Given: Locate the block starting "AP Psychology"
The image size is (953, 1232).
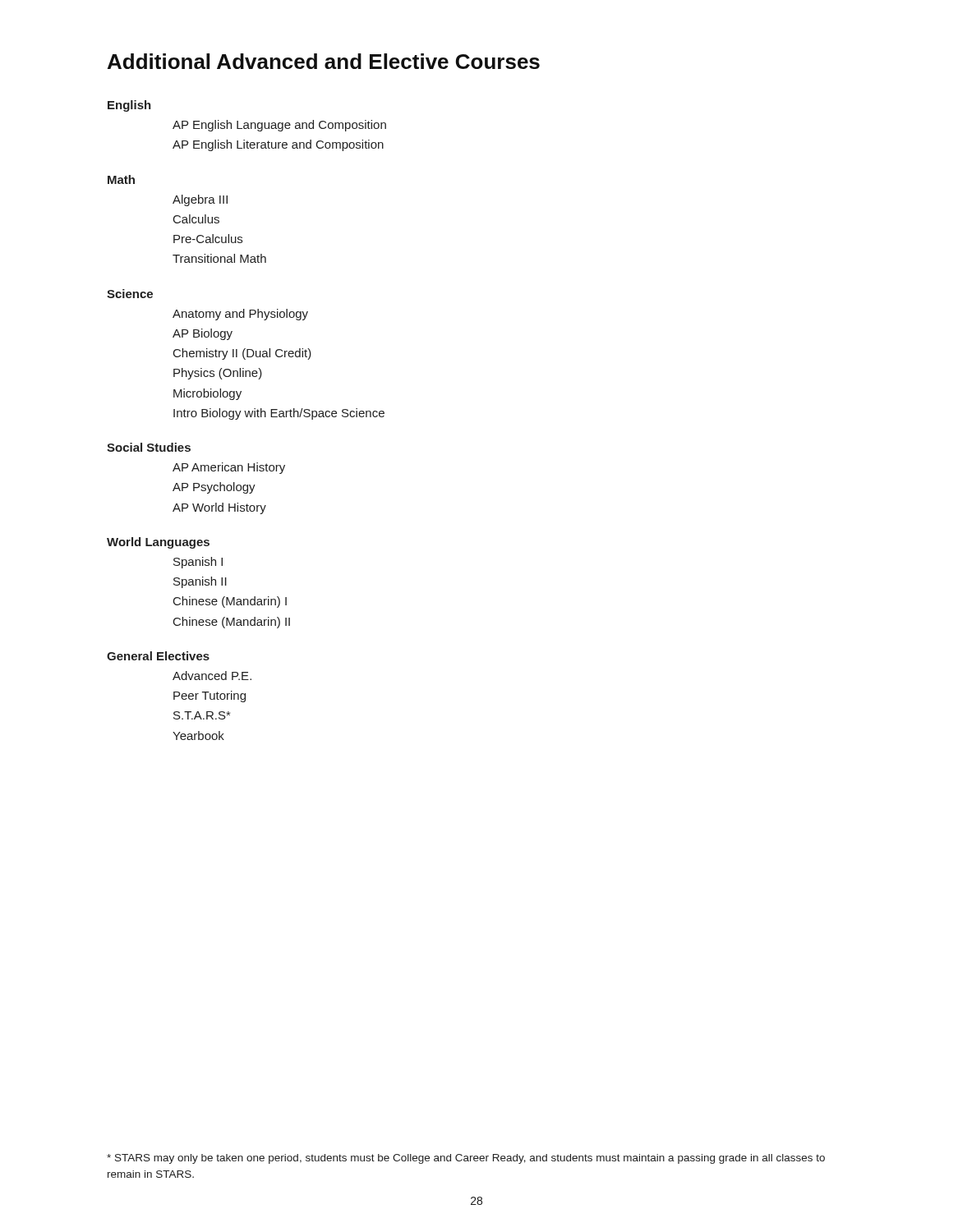Looking at the screenshot, I should [214, 487].
